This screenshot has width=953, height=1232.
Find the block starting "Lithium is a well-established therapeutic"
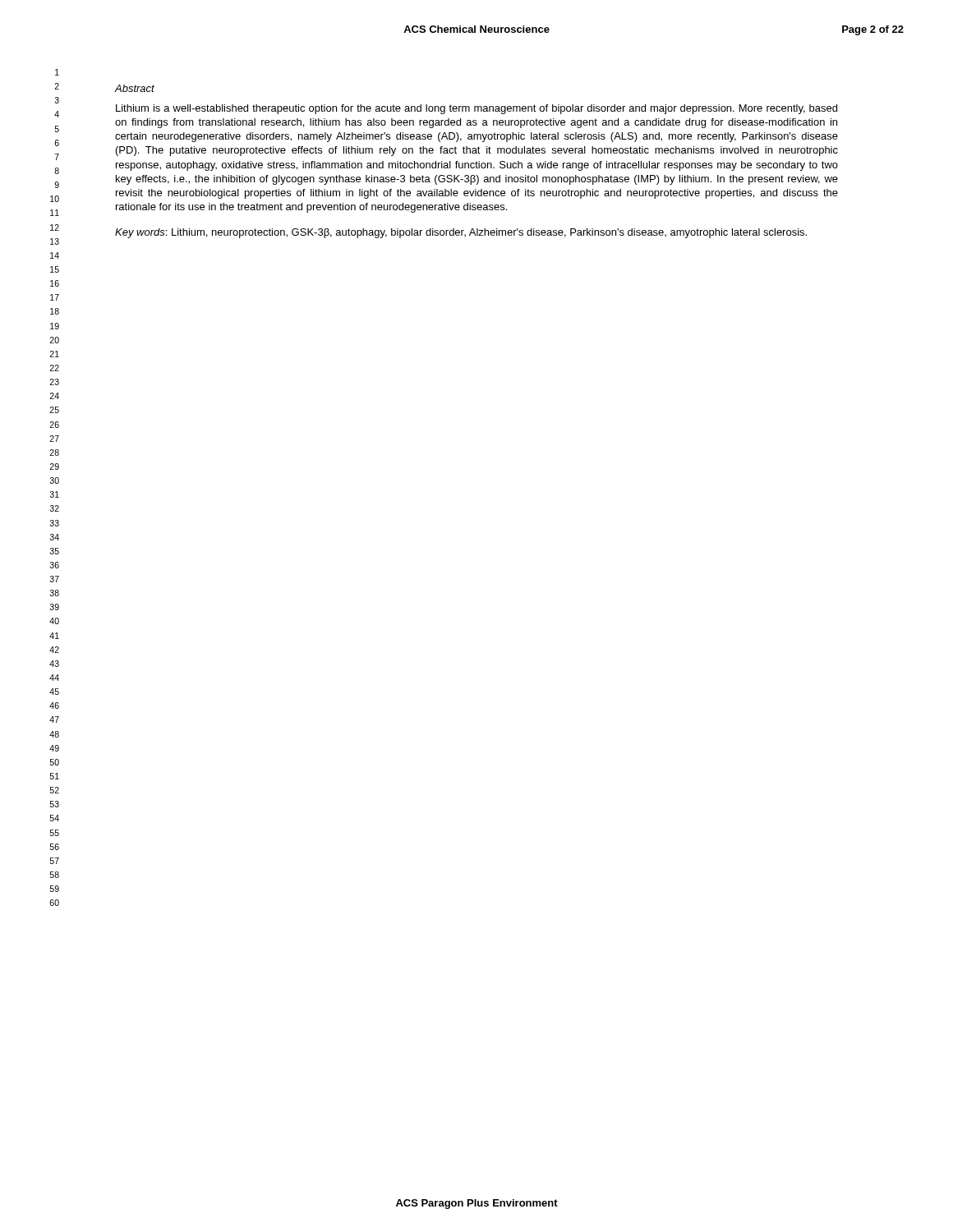click(476, 157)
